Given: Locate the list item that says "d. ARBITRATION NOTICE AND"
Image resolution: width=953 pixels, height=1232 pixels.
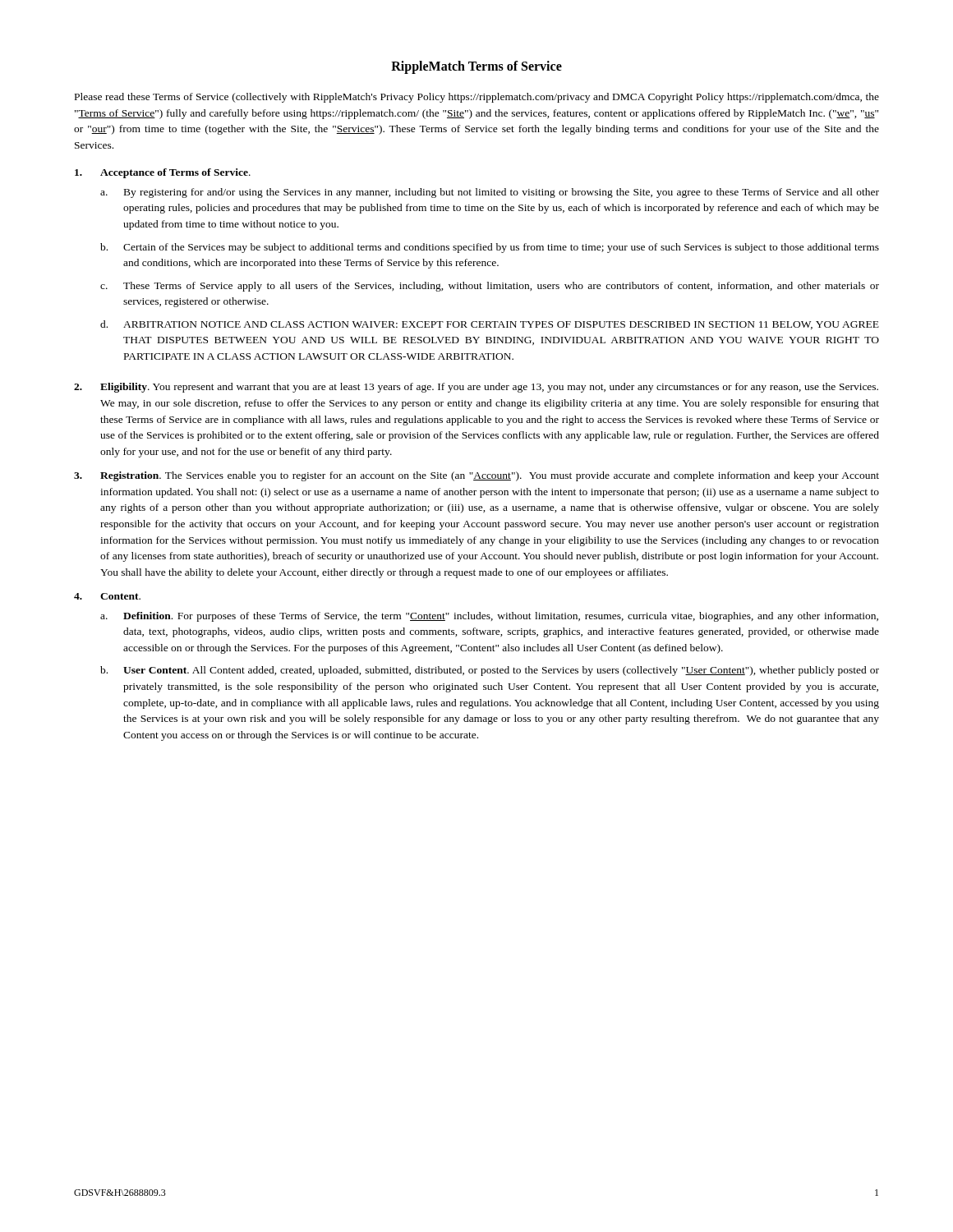Looking at the screenshot, I should [490, 340].
